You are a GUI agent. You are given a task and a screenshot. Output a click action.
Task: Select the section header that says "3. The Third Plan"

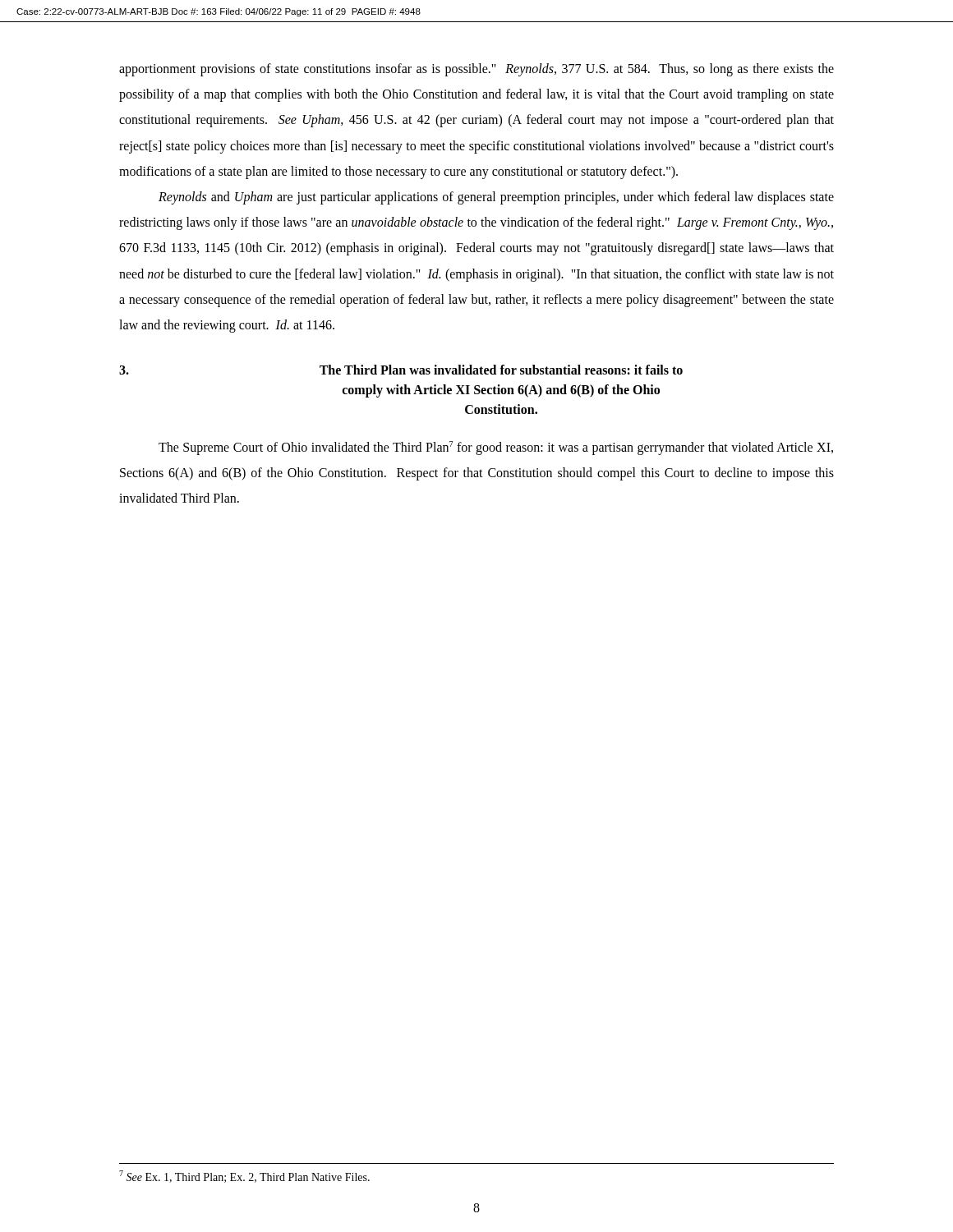(x=476, y=390)
